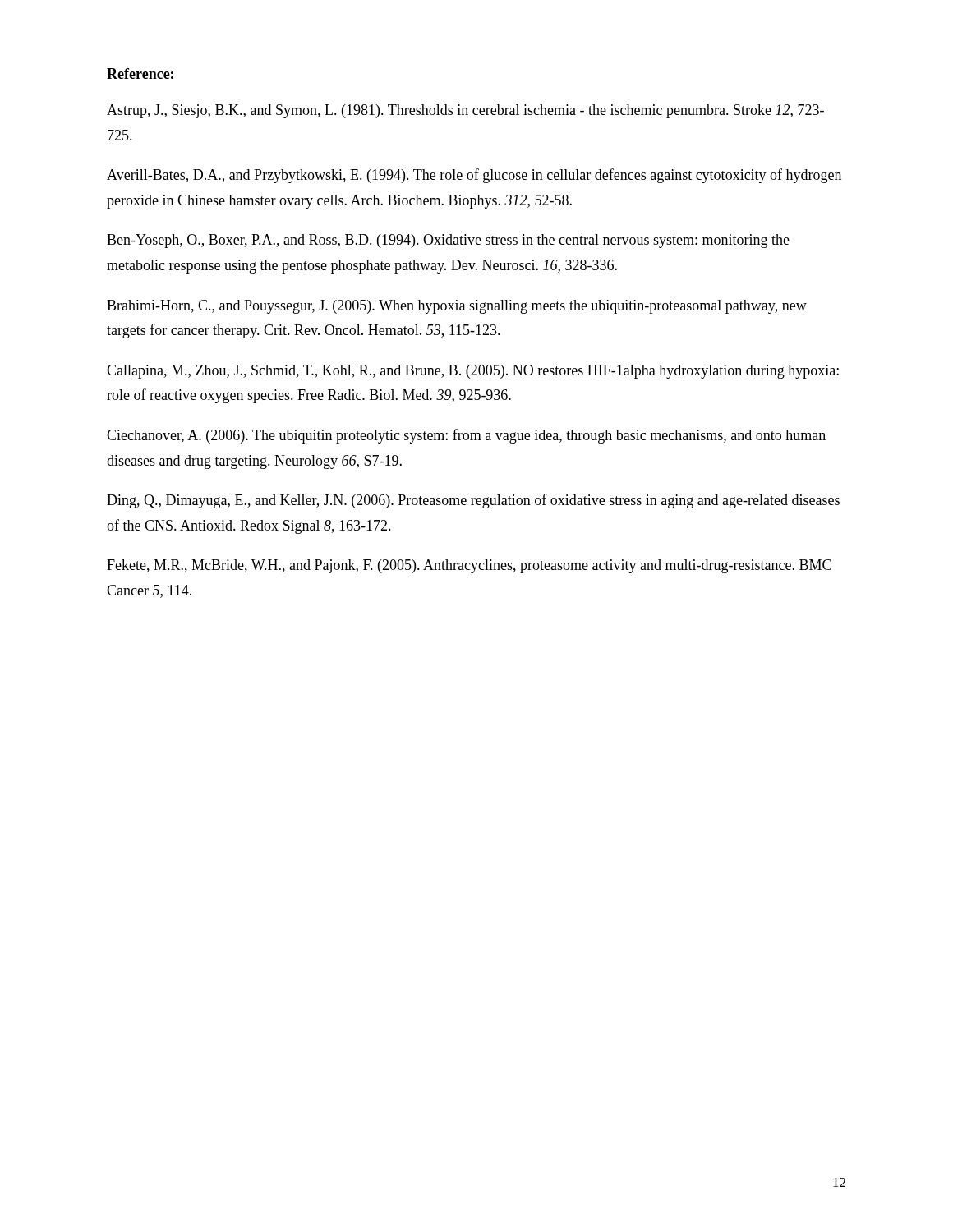Select the list item that says "Ben-Yoseph, O., Boxer, P.A., and Ross, B.D."
The image size is (953, 1232).
(448, 253)
